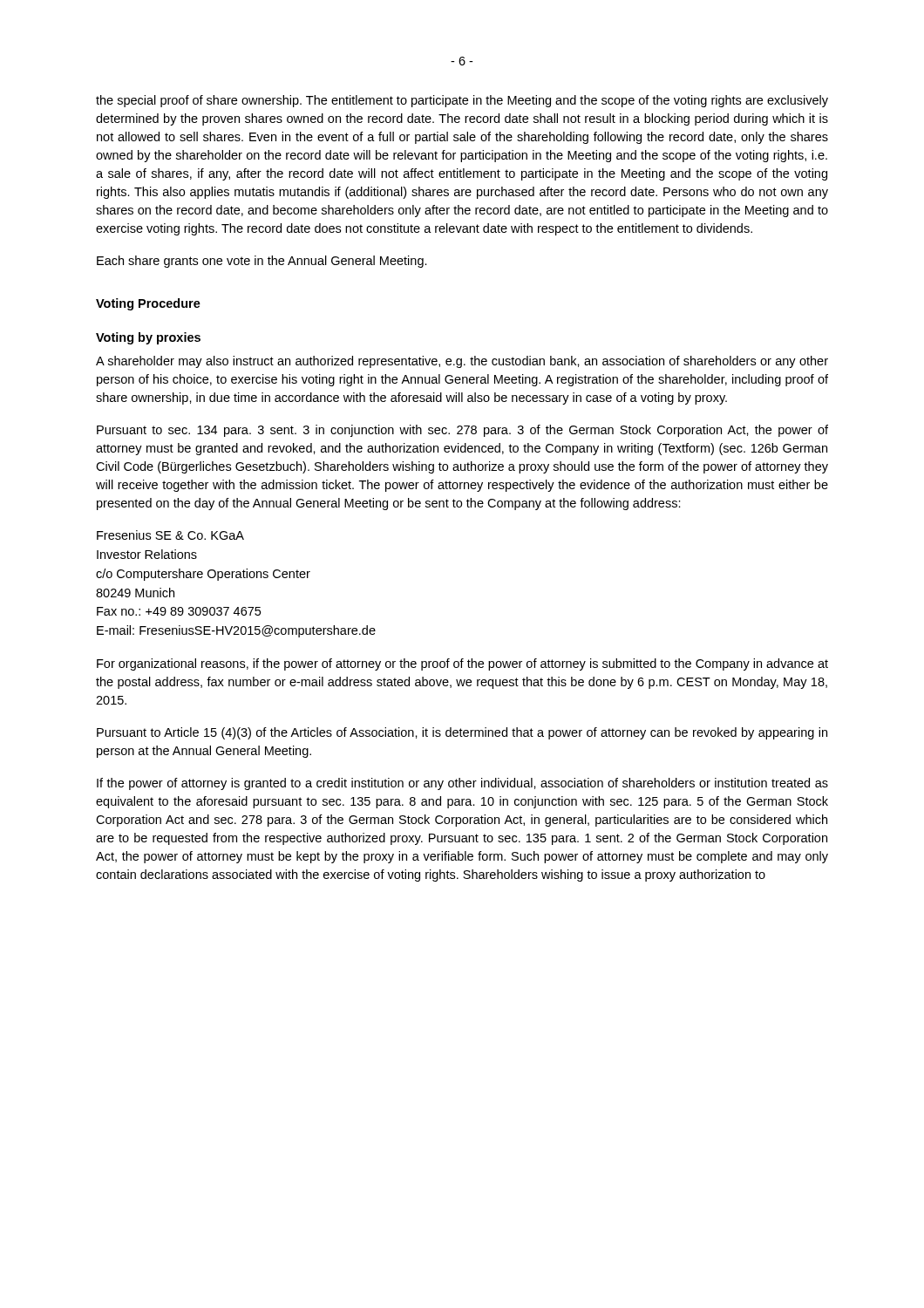Point to the text block starting "Each share grants one vote in"
This screenshot has width=924, height=1308.
pos(262,261)
